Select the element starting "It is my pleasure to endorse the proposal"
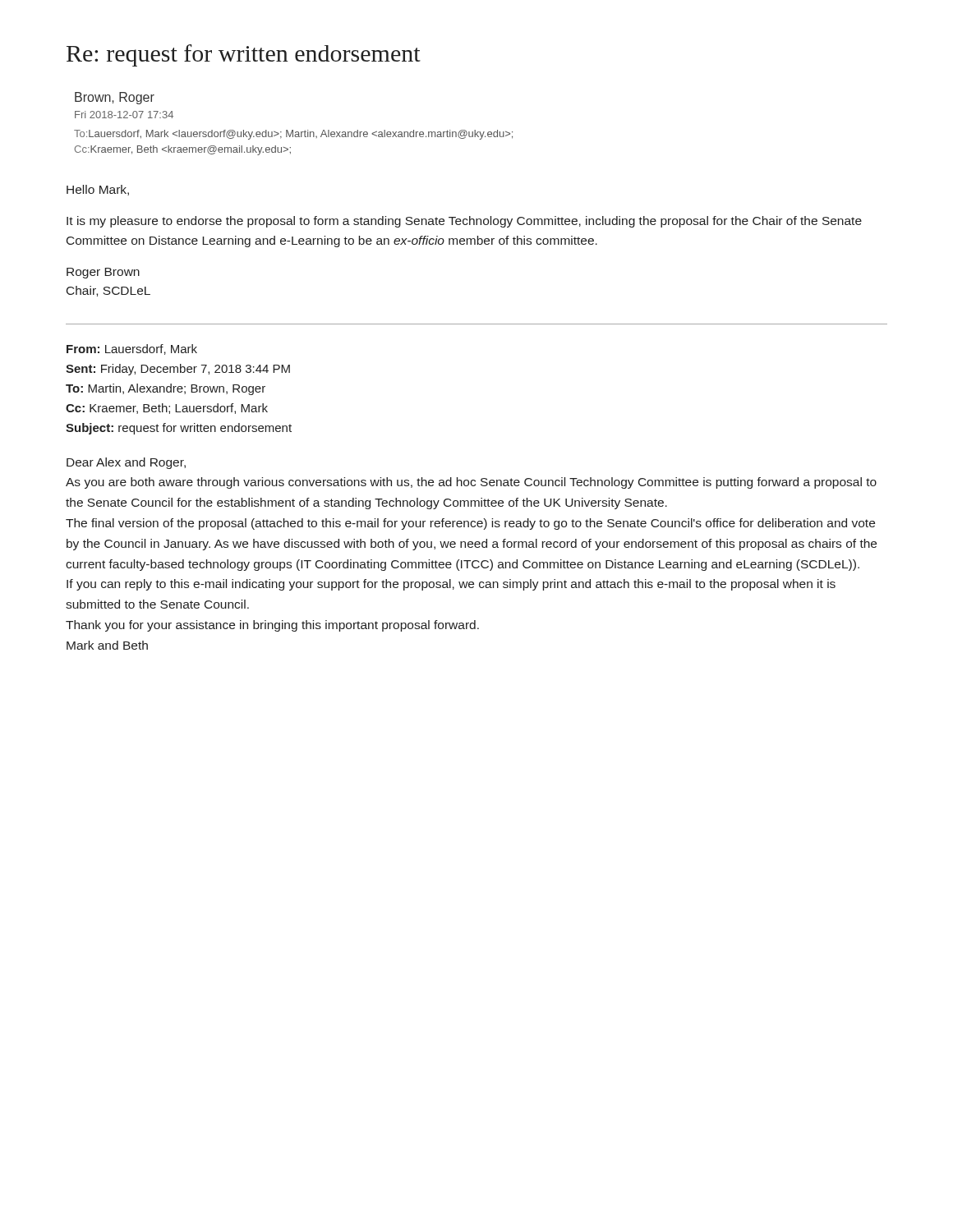Image resolution: width=953 pixels, height=1232 pixels. (476, 231)
